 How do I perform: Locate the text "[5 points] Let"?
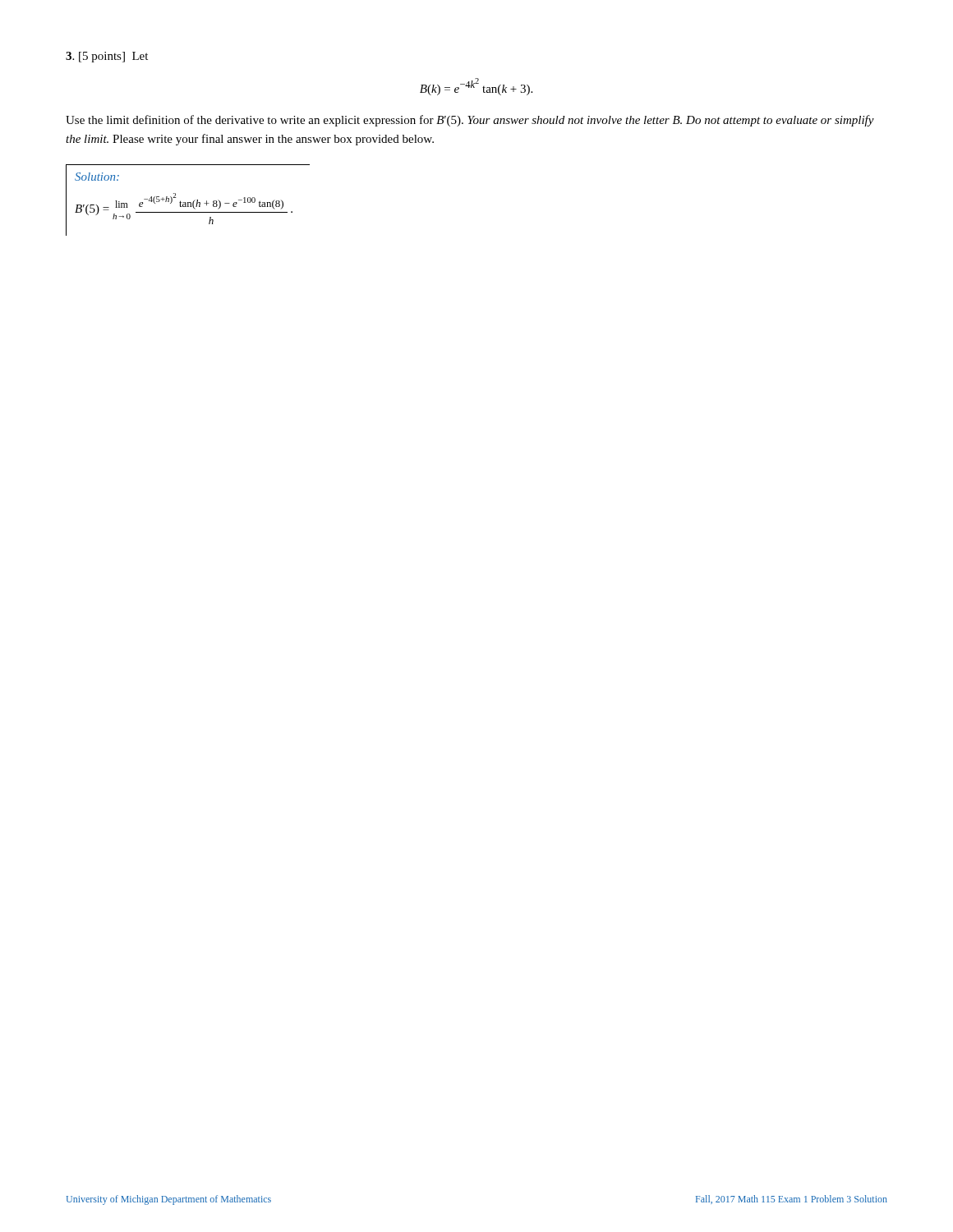pos(107,56)
